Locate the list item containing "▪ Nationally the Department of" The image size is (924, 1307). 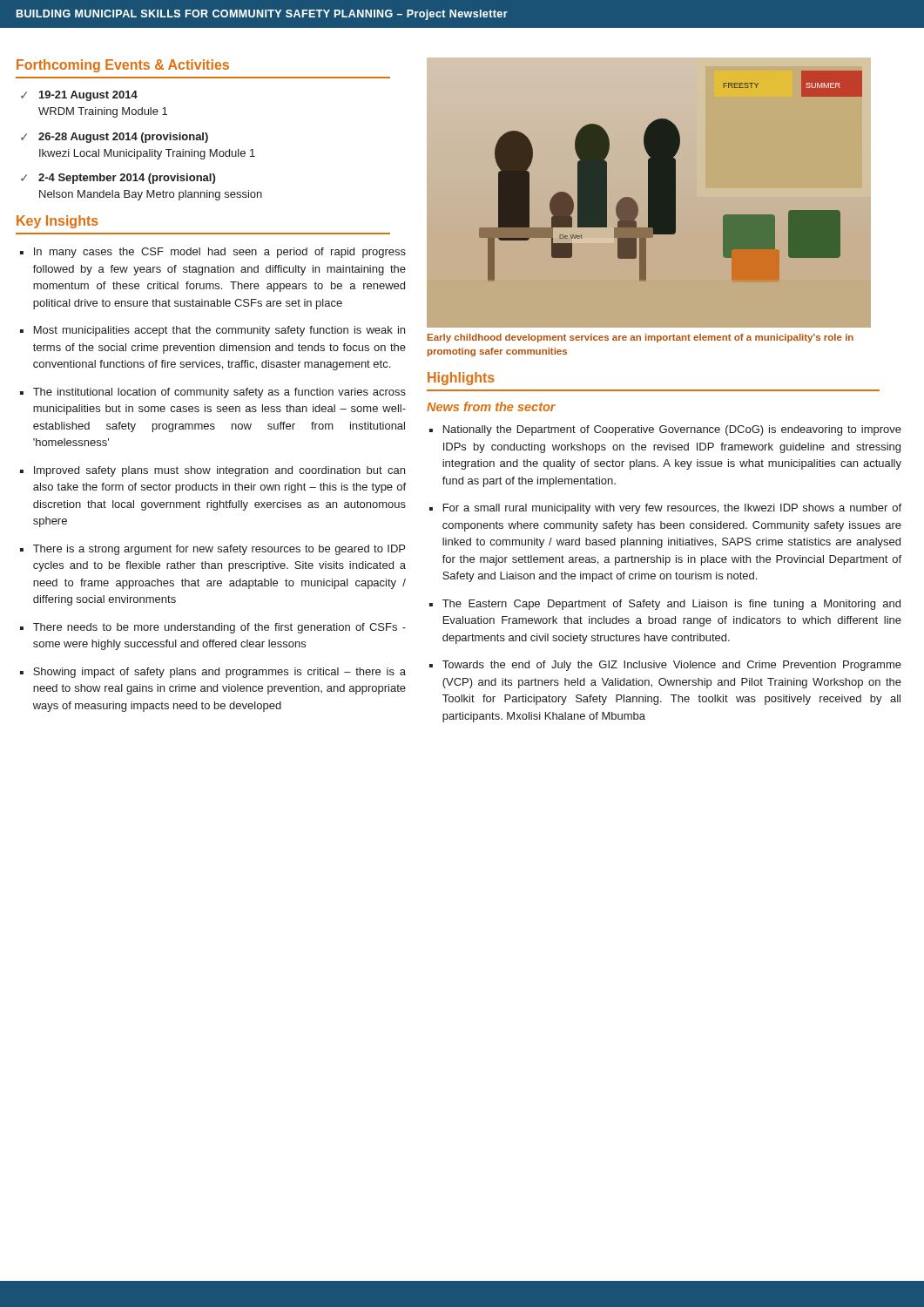pos(665,455)
